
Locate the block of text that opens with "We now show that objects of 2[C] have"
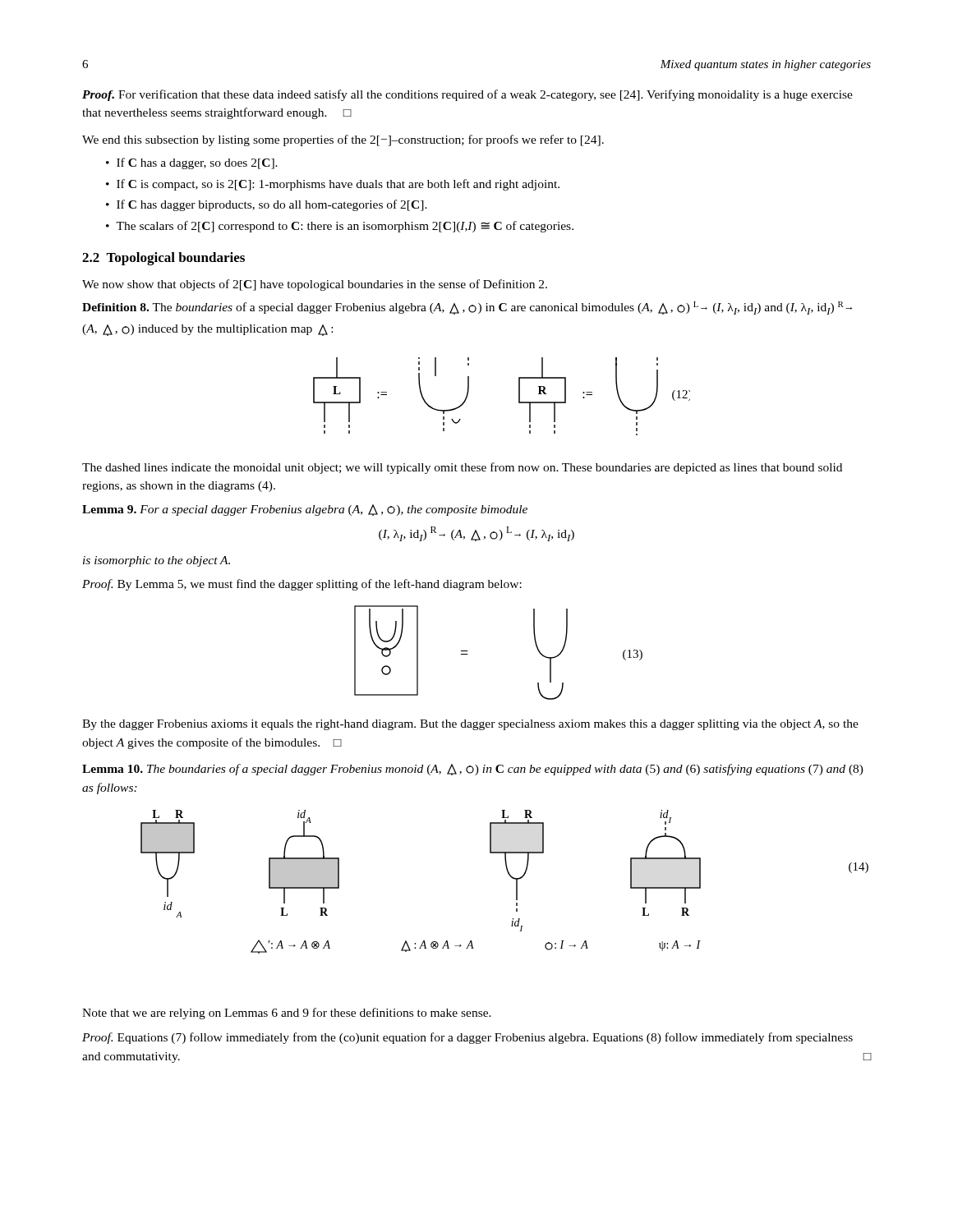(315, 283)
